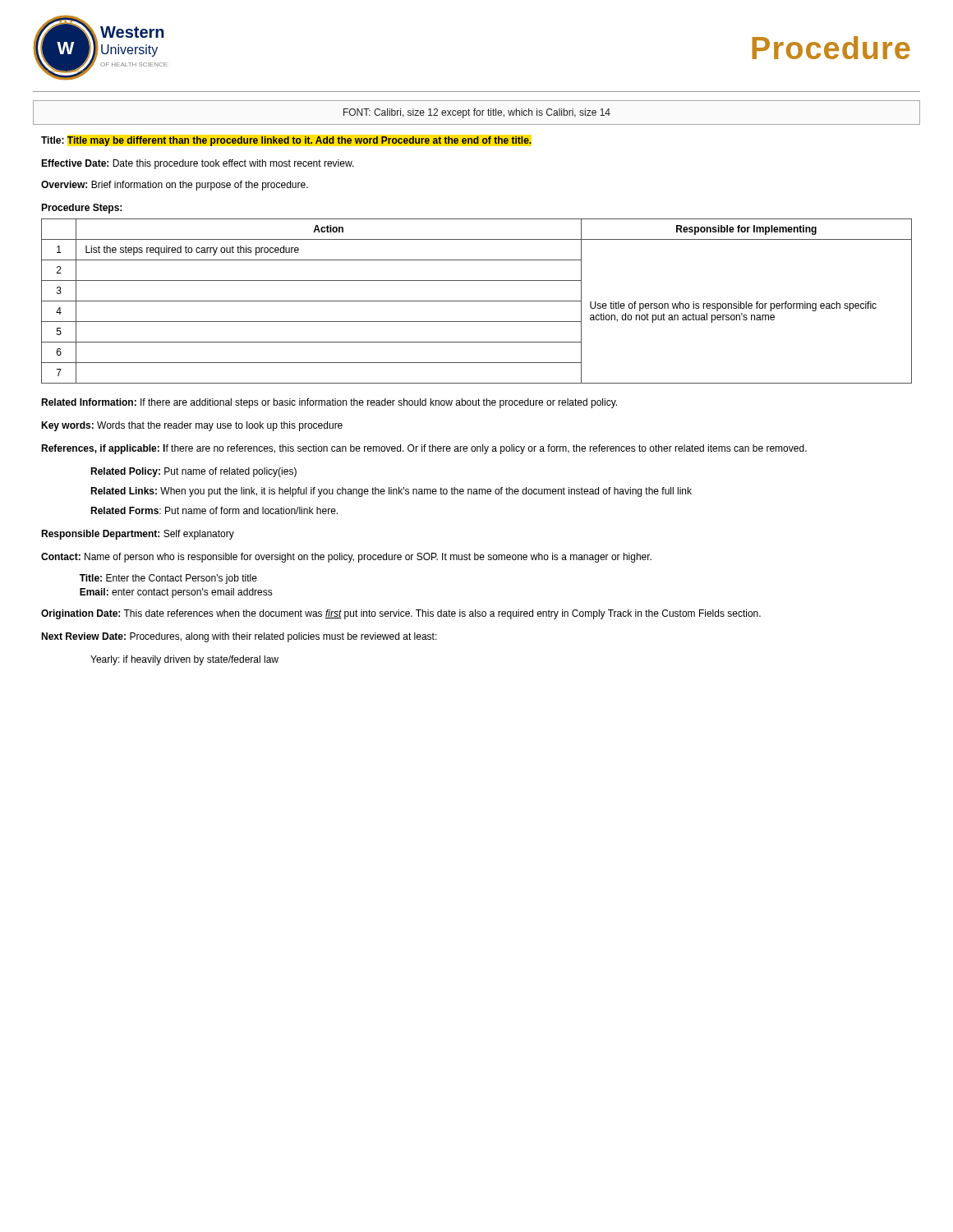The width and height of the screenshot is (953, 1232).
Task: Locate the block of text that opens with "Title: Title may be different than"
Action: click(286, 140)
